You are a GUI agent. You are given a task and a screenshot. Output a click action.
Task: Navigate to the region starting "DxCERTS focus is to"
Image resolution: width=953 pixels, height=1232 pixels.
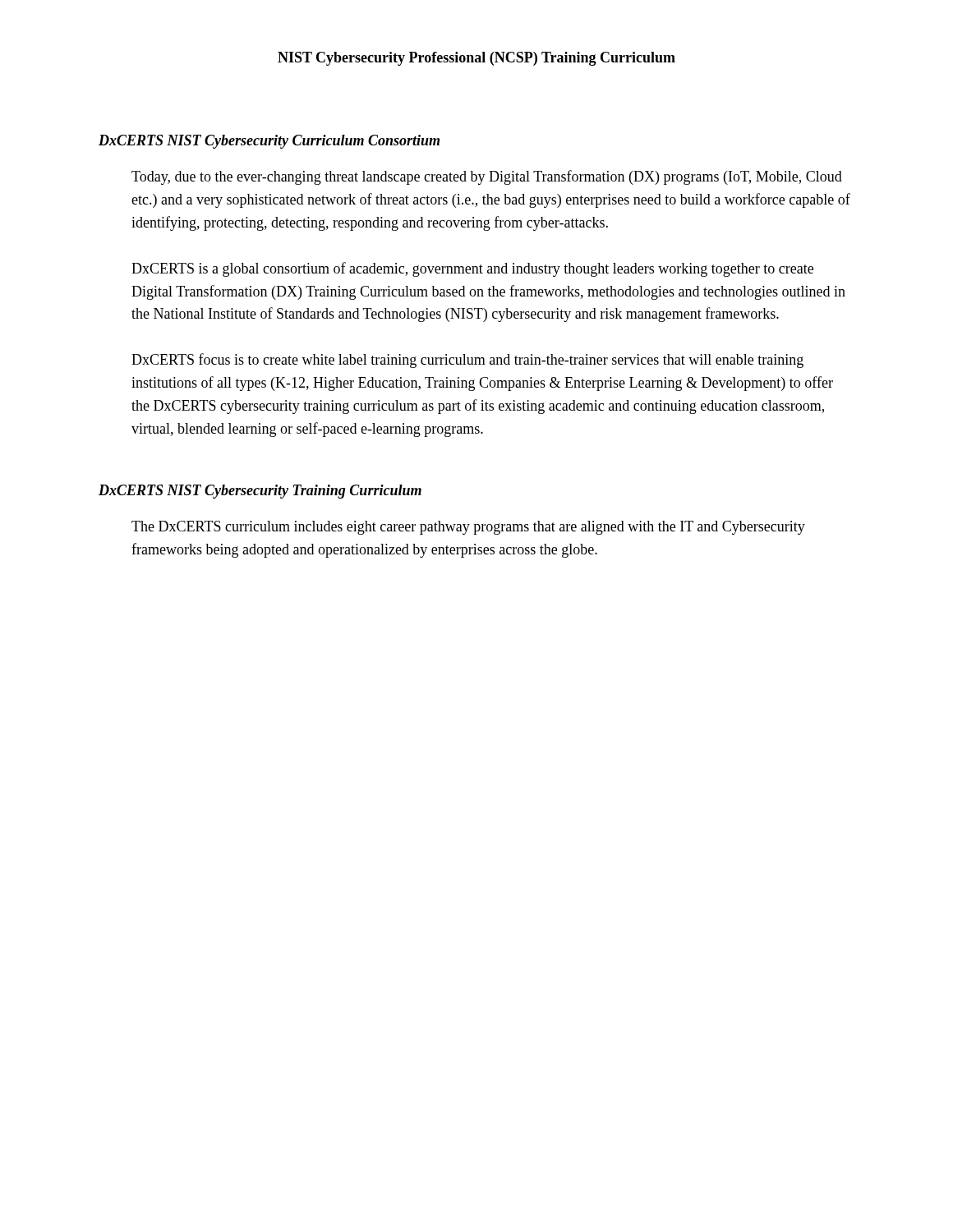pyautogui.click(x=482, y=394)
